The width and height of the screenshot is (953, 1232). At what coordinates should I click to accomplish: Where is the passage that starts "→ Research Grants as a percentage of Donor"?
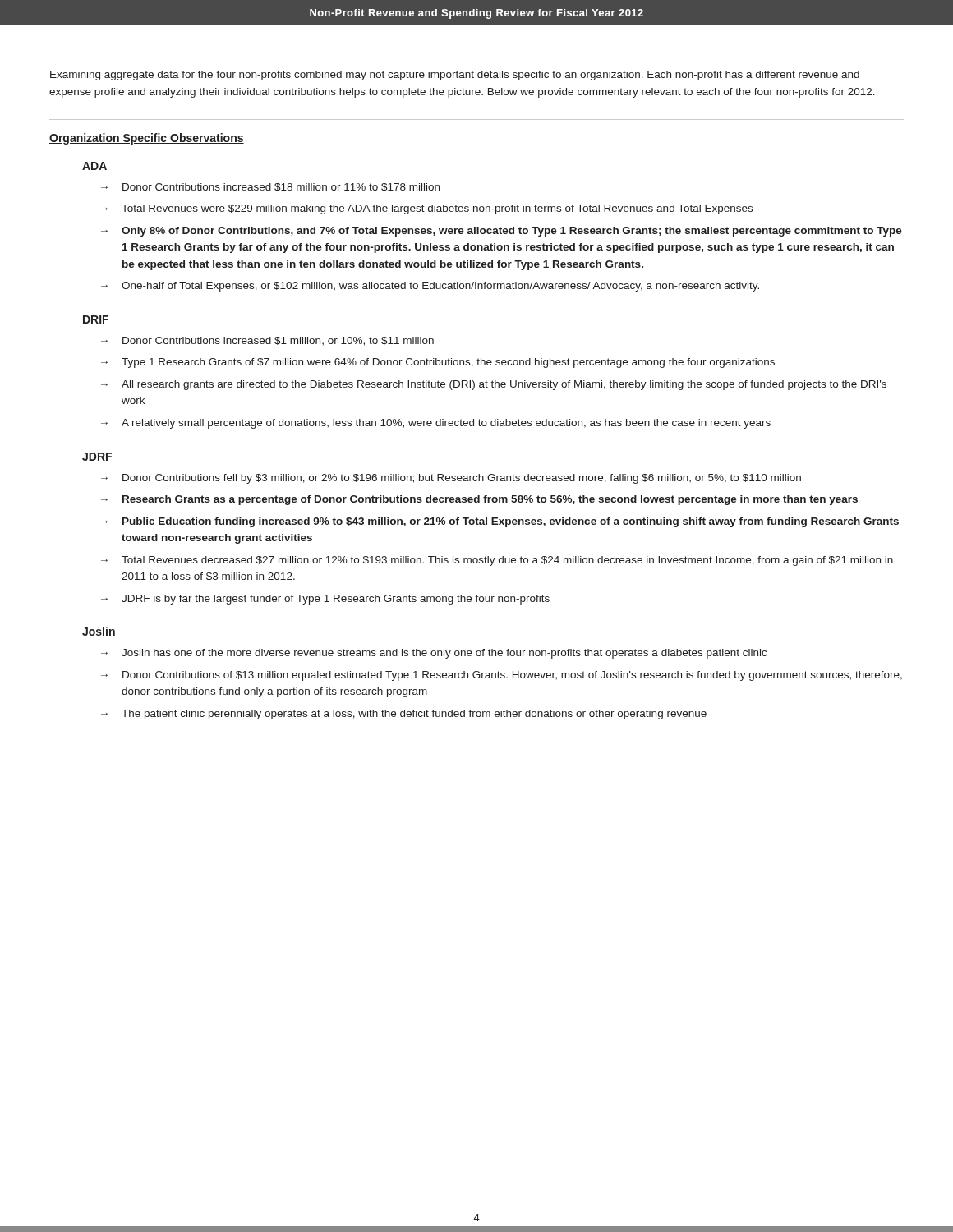point(501,500)
